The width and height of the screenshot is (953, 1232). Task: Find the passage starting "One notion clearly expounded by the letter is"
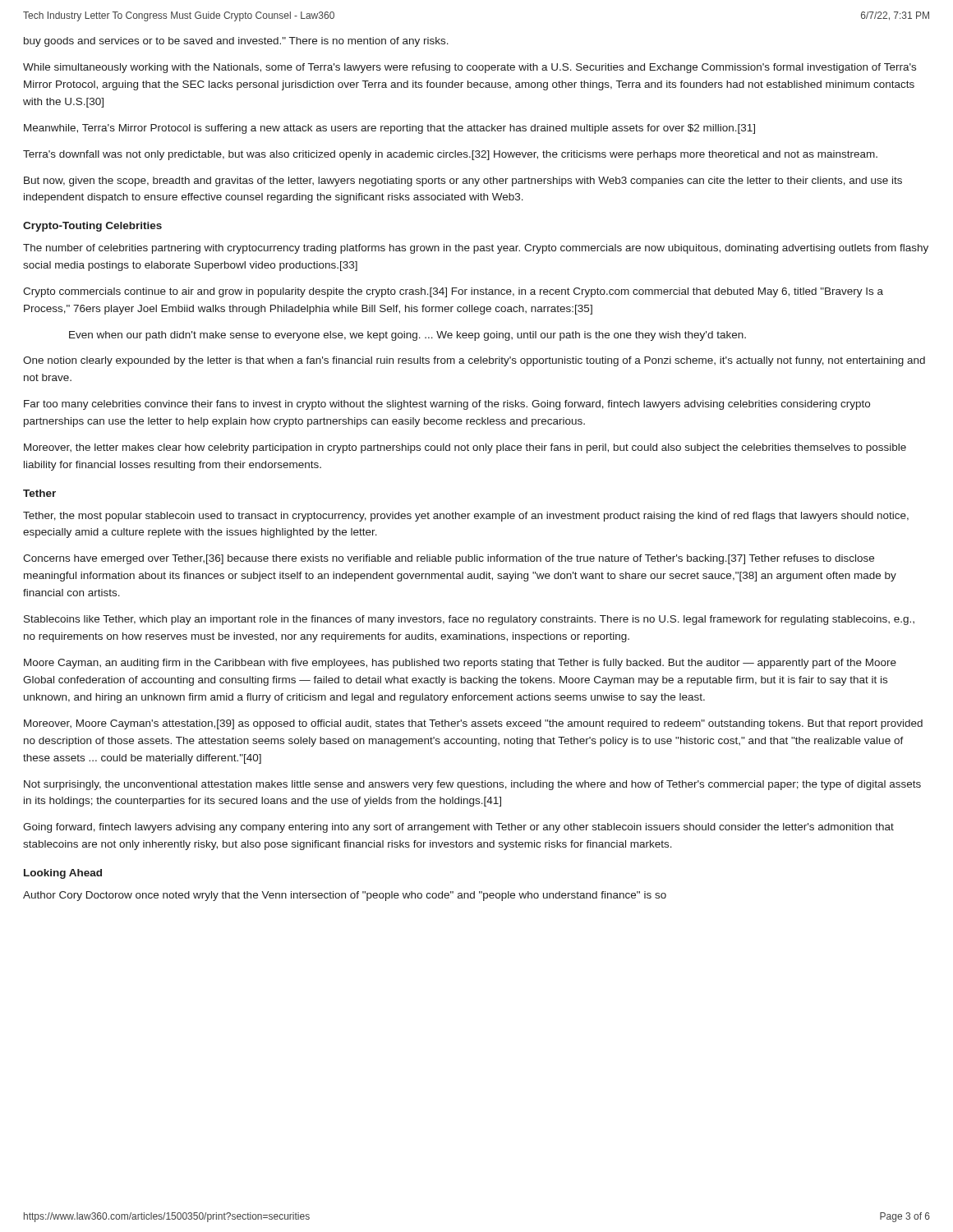pos(474,369)
